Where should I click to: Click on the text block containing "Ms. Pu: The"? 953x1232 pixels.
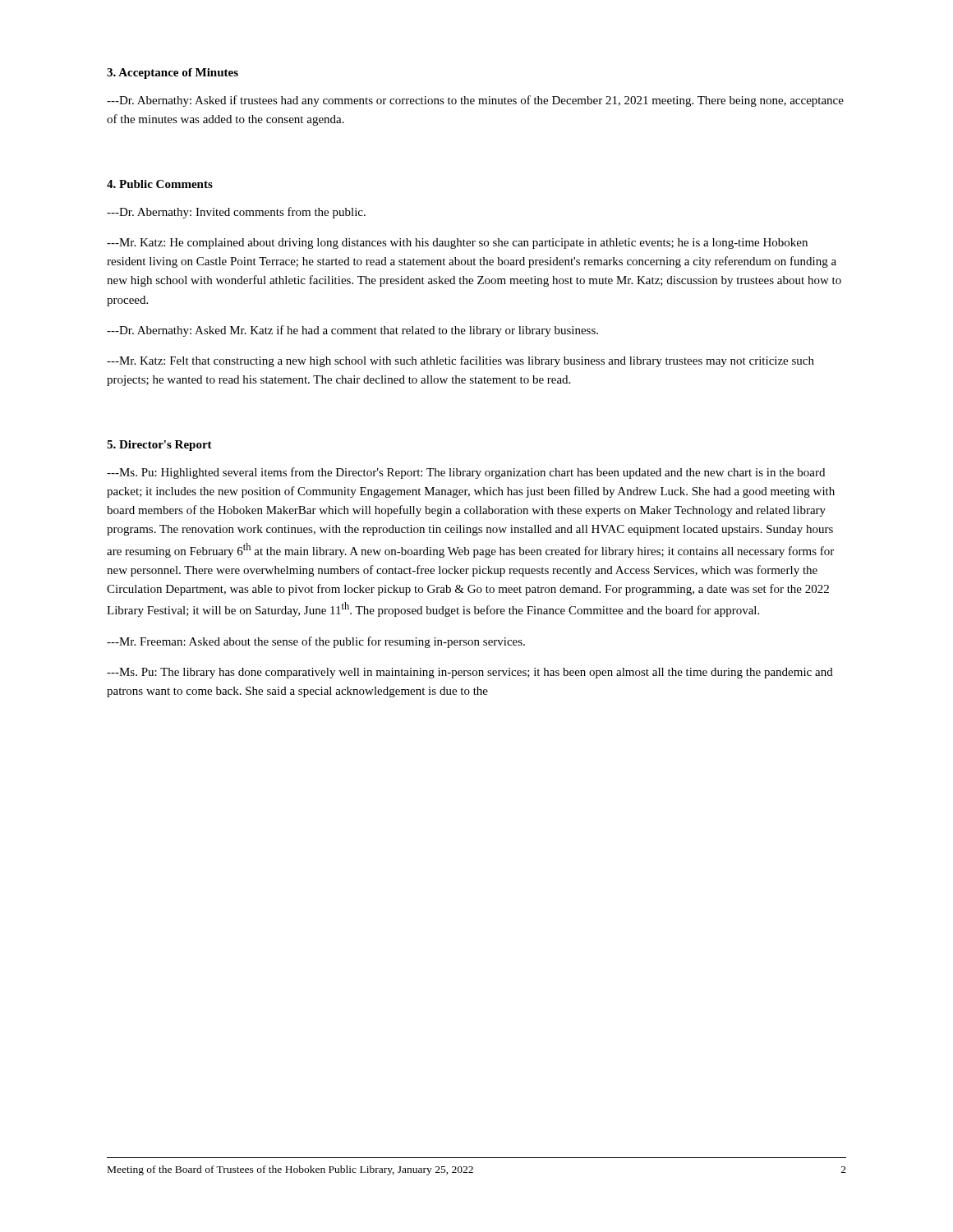click(470, 681)
